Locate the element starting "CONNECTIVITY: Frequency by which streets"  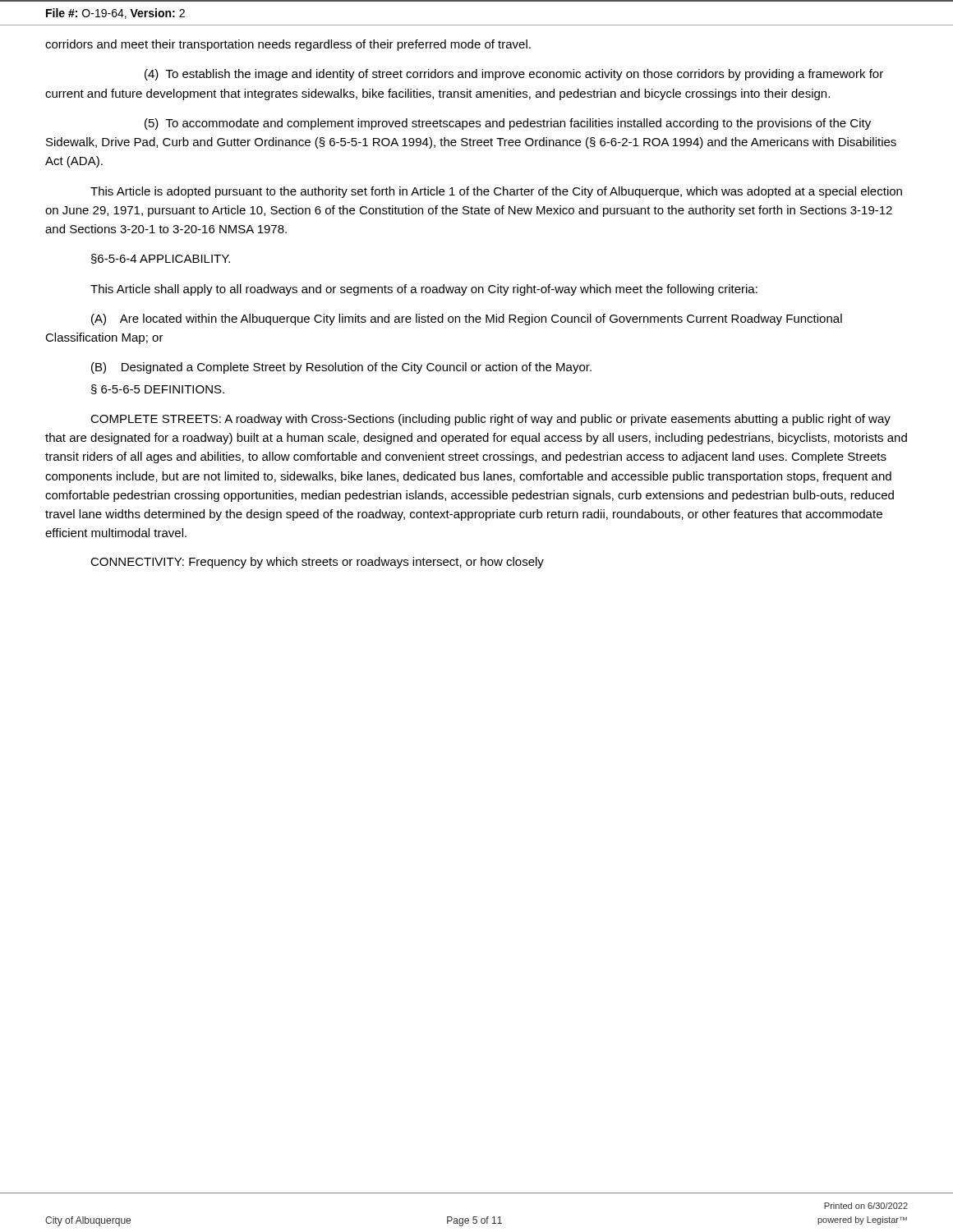pos(476,561)
